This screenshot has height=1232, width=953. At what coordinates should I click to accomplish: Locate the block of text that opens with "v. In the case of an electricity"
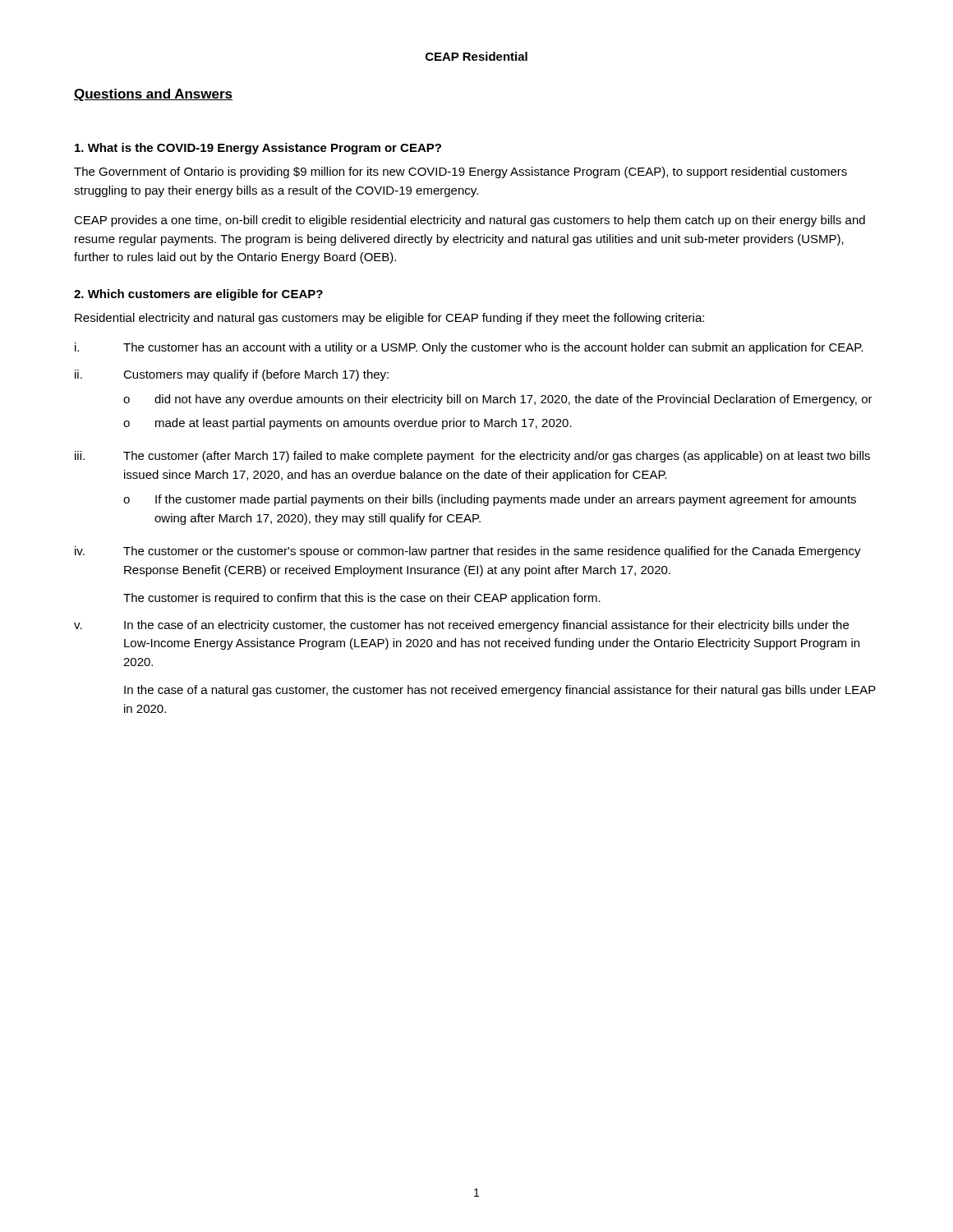(461, 626)
